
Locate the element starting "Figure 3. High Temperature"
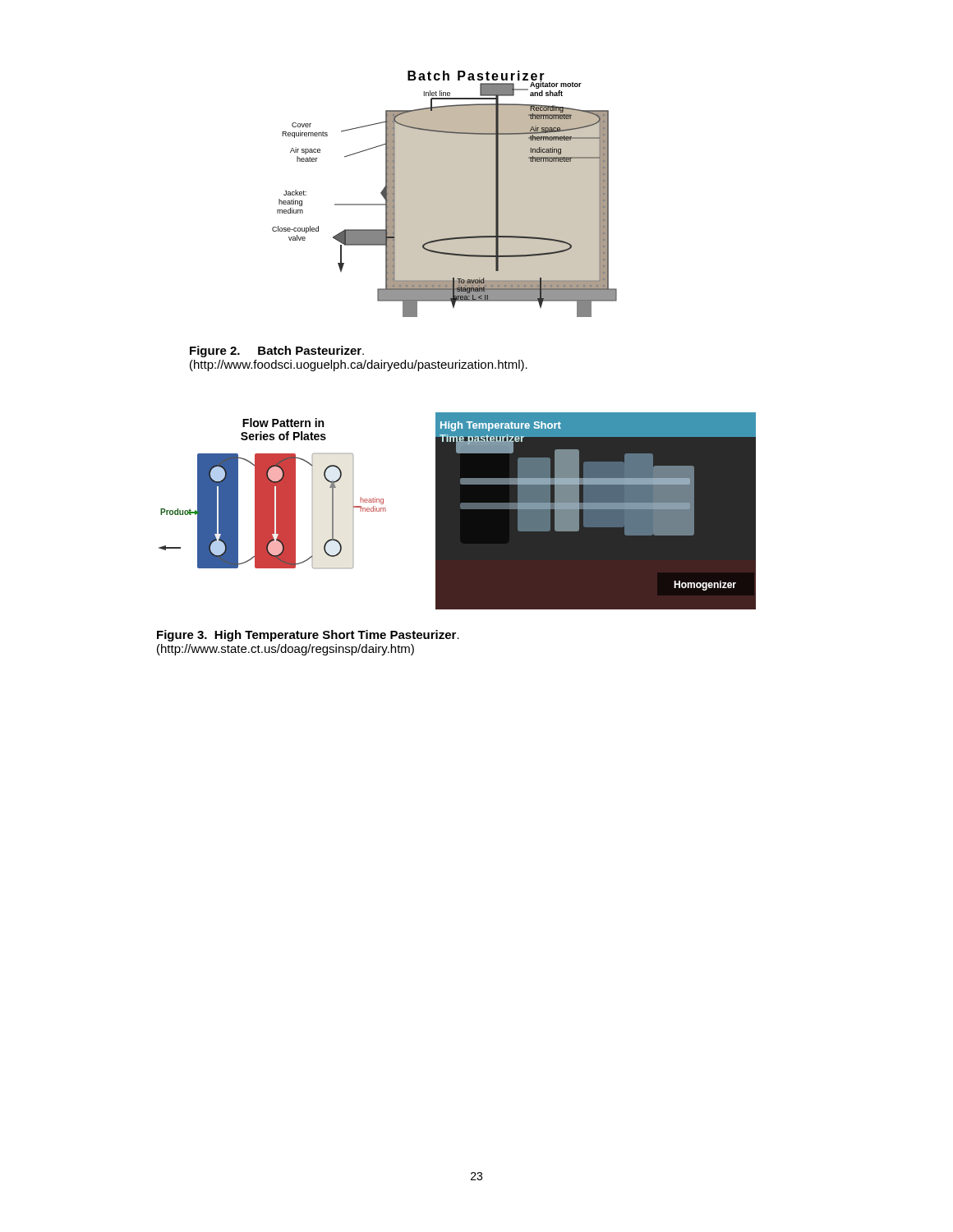308,641
